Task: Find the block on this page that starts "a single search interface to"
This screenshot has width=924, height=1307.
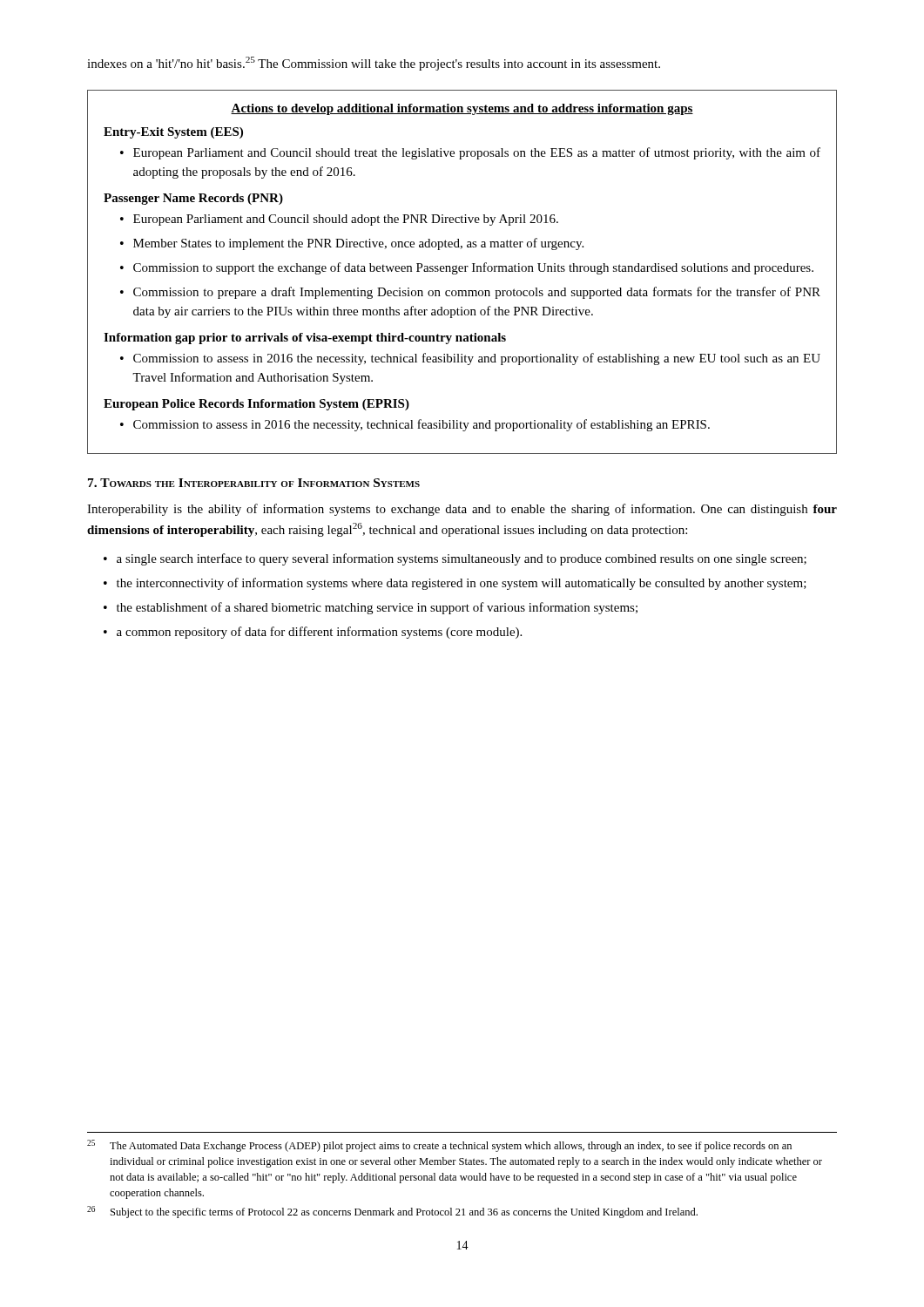Action: pos(477,558)
